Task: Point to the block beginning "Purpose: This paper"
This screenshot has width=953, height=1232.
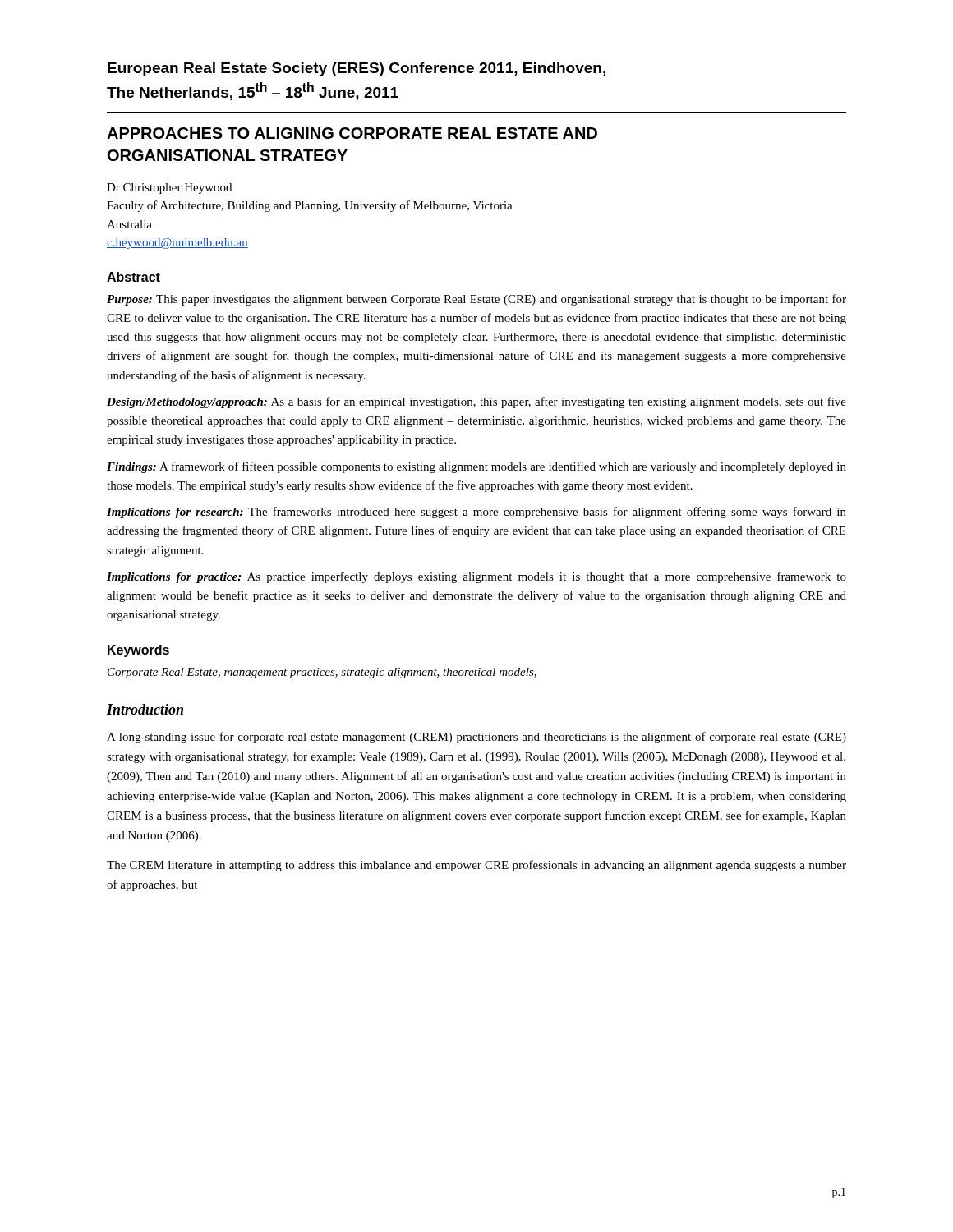Action: pos(476,337)
